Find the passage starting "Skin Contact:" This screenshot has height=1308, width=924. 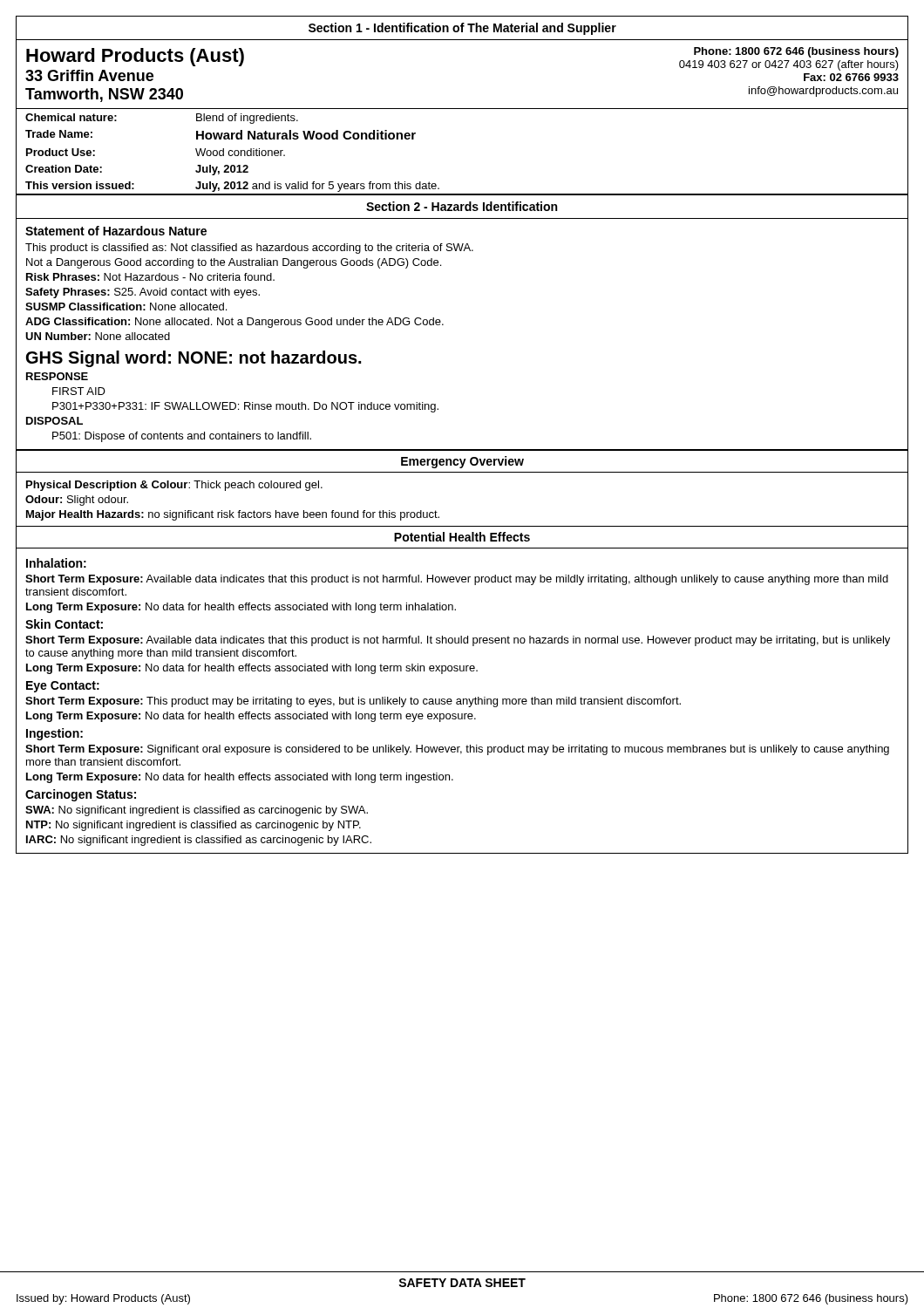click(x=65, y=624)
